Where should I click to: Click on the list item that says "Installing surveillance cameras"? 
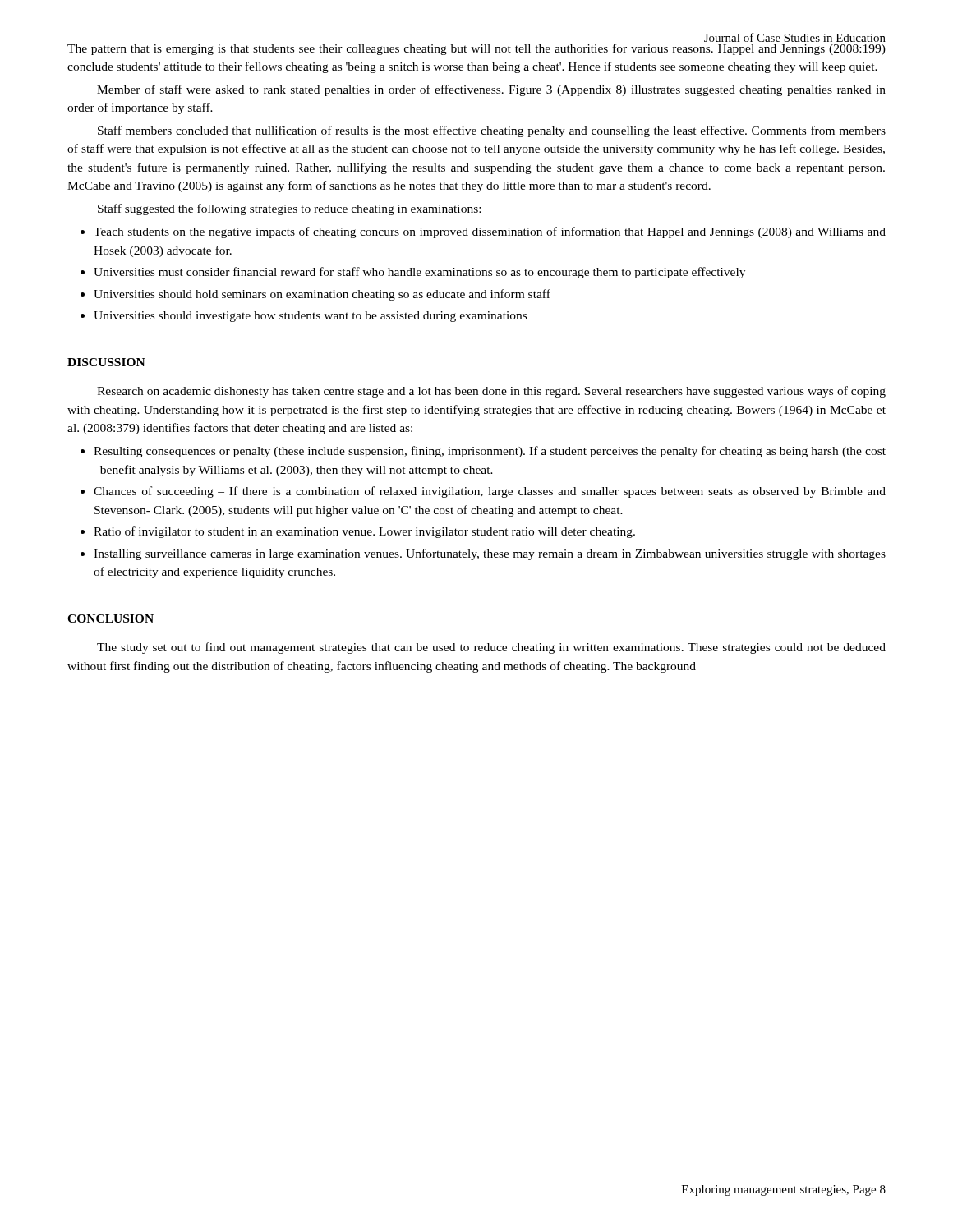(x=490, y=562)
